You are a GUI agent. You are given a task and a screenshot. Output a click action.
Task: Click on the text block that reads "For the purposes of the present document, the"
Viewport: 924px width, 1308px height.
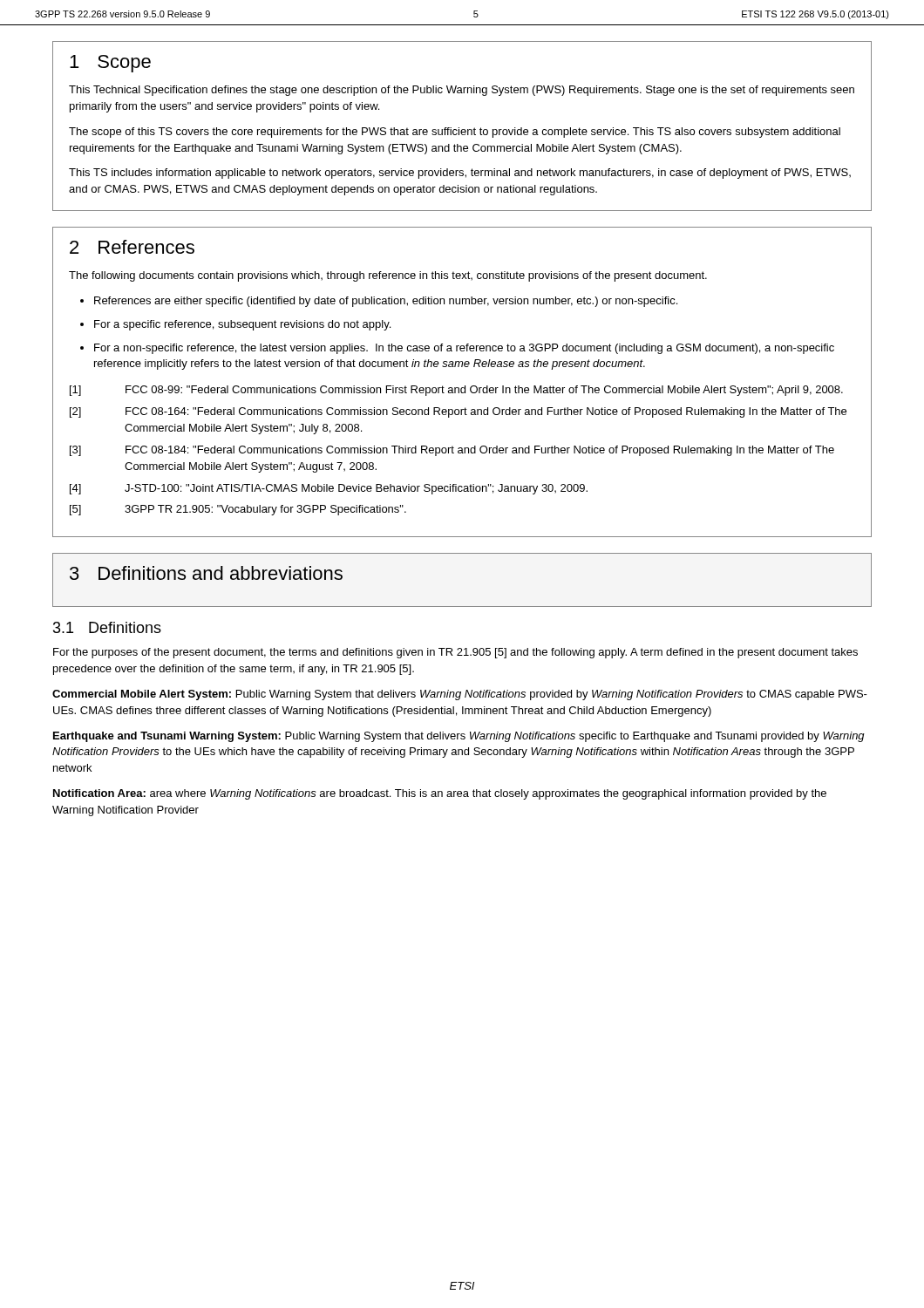point(455,660)
